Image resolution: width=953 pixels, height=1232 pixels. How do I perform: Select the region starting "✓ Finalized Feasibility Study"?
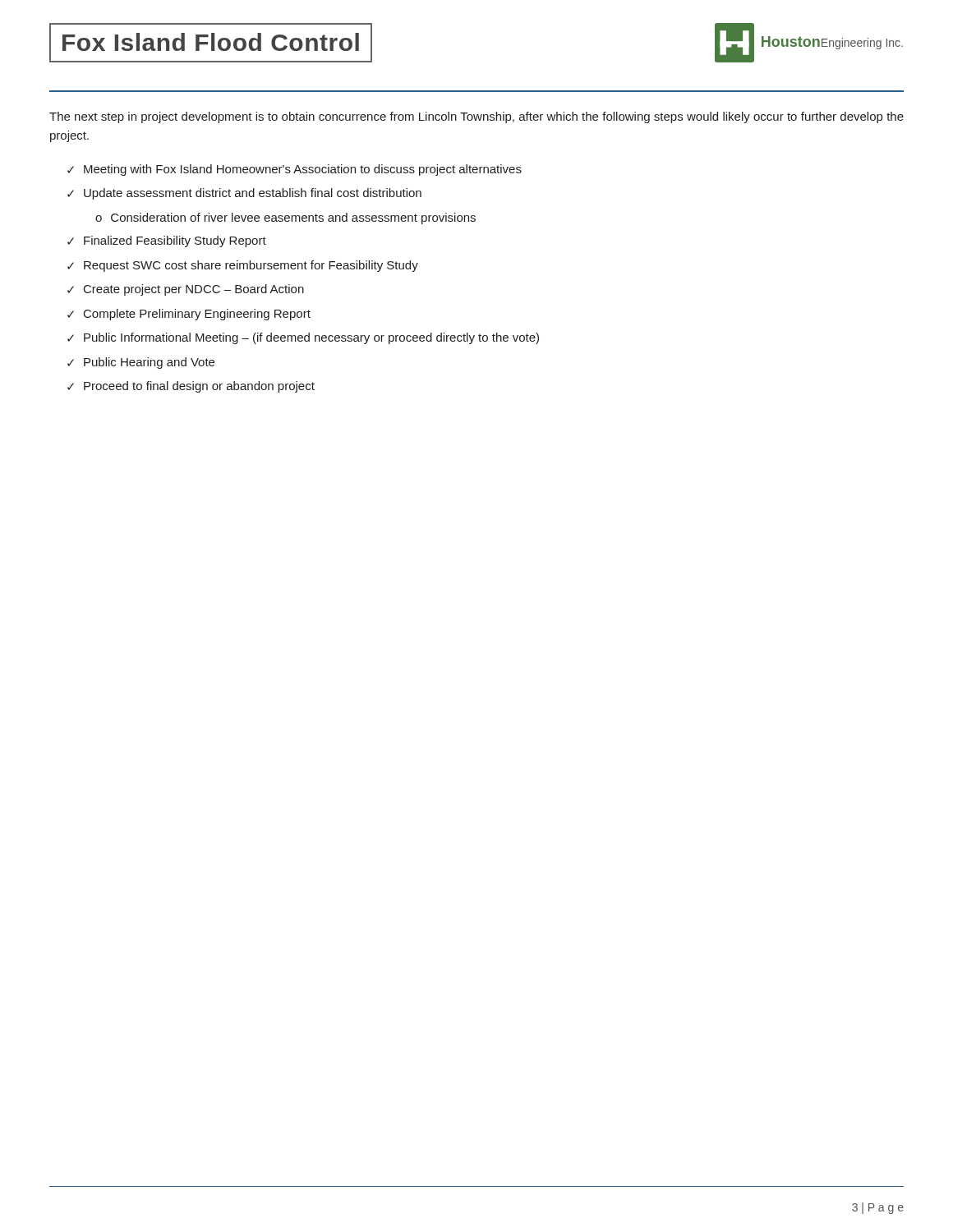click(166, 241)
